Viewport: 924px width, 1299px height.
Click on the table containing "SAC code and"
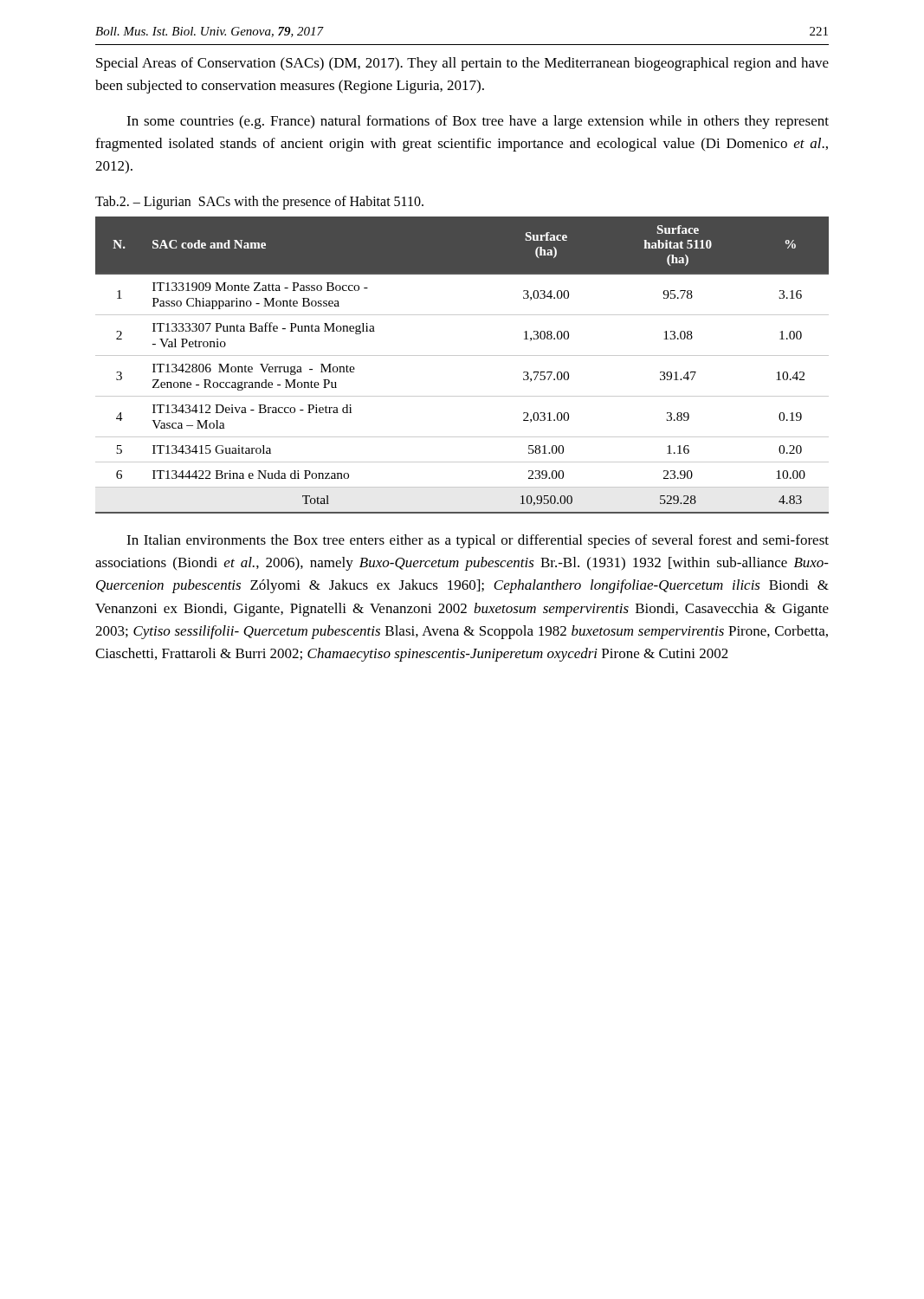coord(462,365)
